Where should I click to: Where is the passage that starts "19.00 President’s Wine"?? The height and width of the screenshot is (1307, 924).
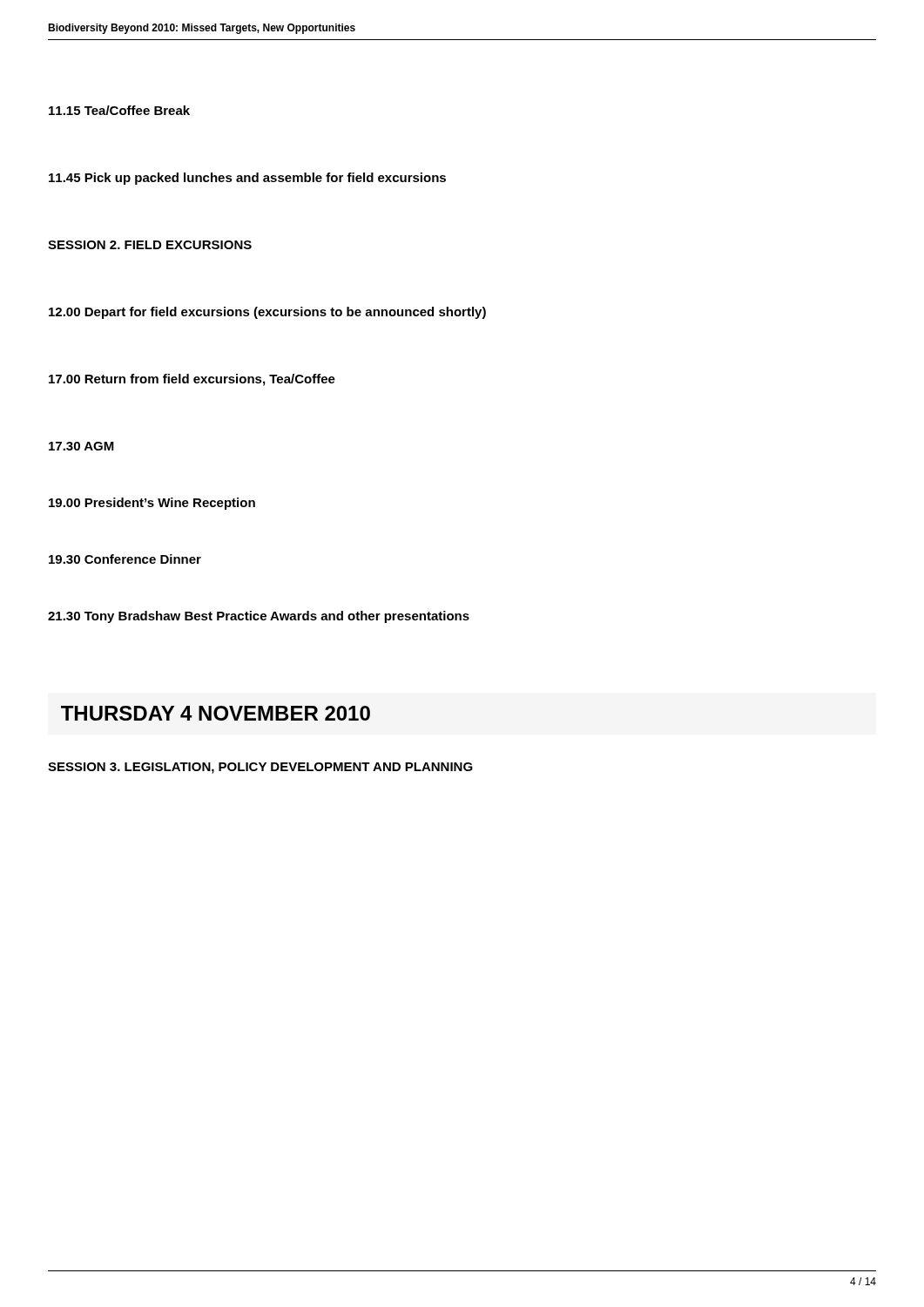click(152, 504)
